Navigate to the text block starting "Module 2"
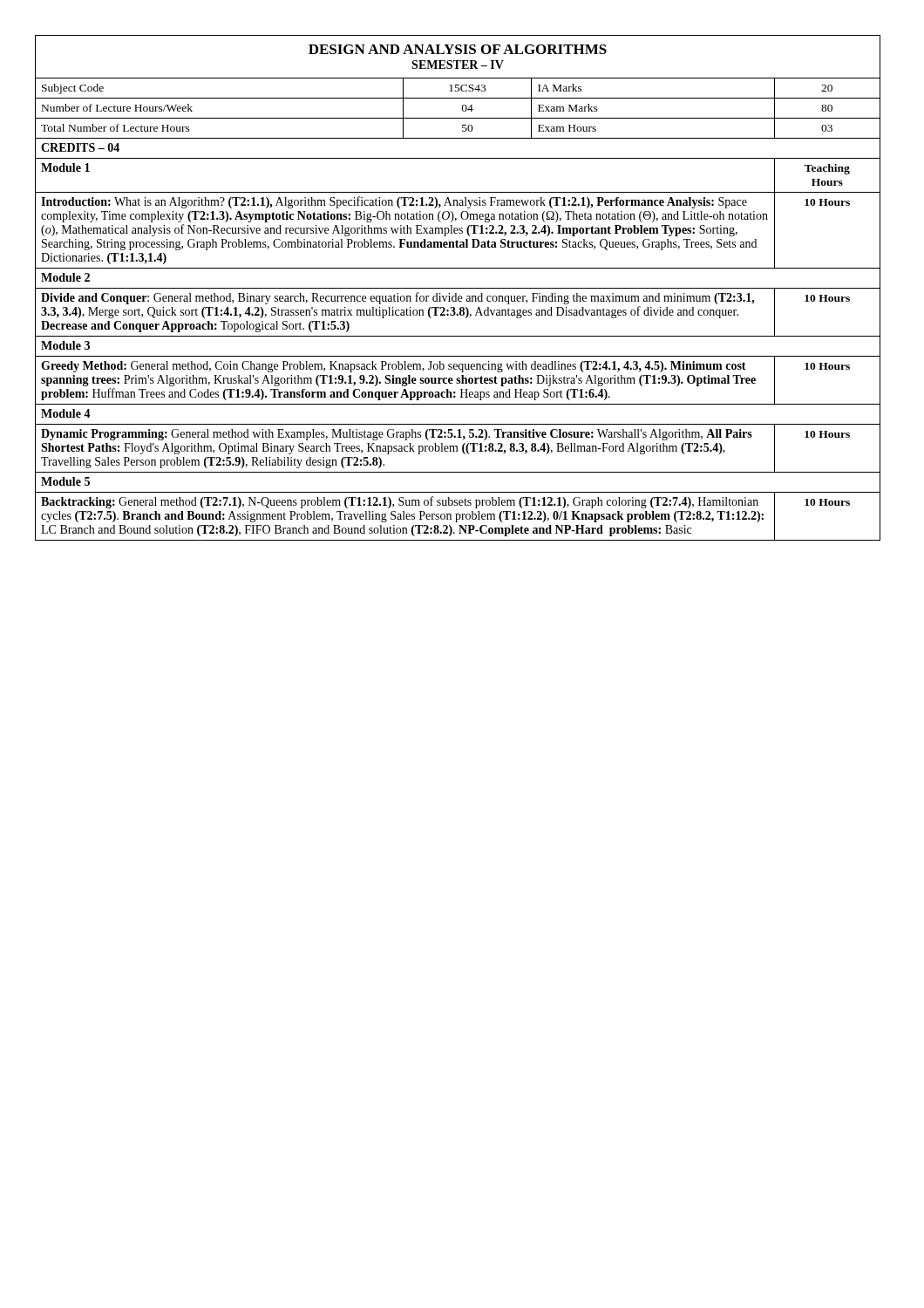924x1308 pixels. click(x=66, y=278)
